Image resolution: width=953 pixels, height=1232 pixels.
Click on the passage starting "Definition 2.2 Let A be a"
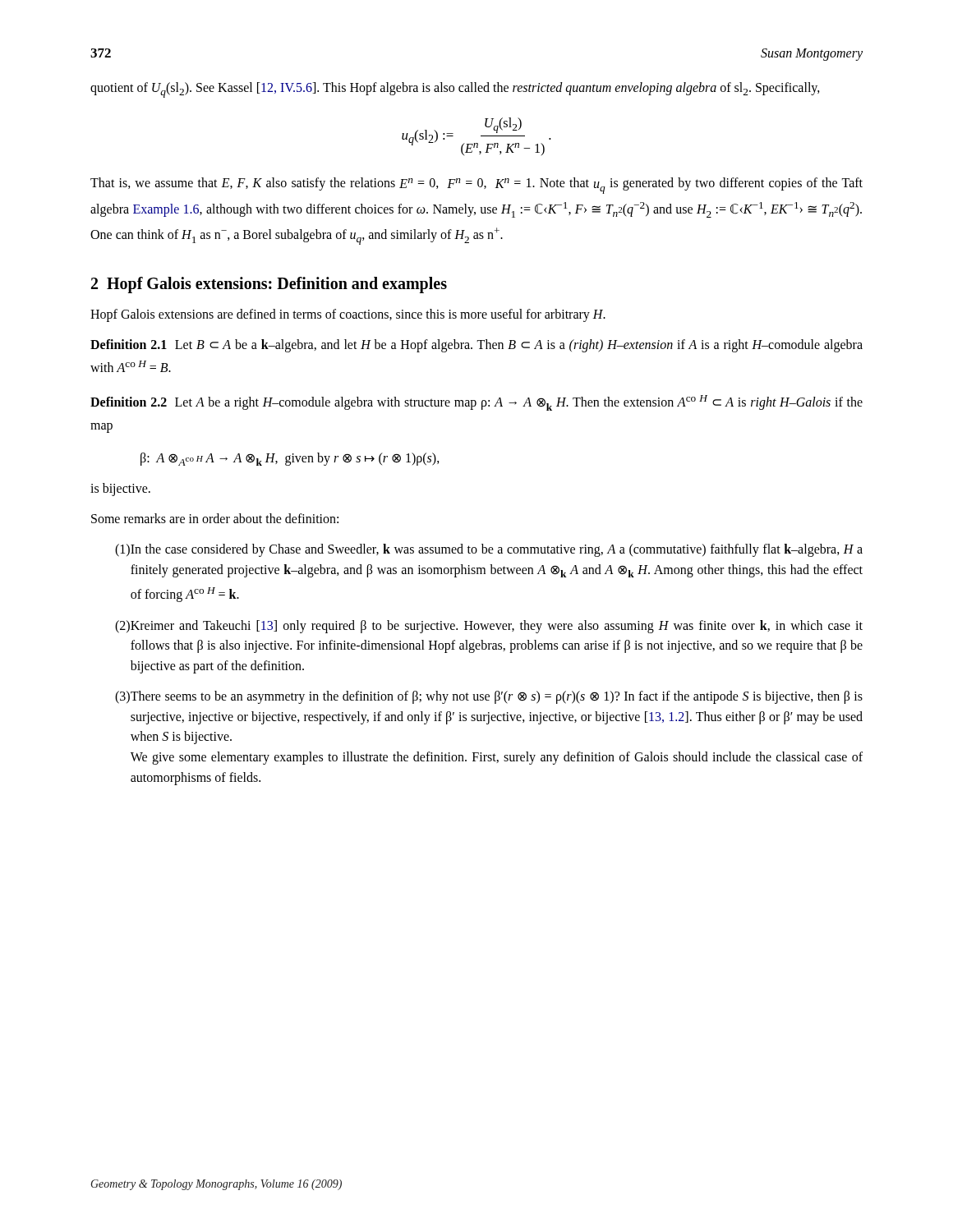click(476, 412)
